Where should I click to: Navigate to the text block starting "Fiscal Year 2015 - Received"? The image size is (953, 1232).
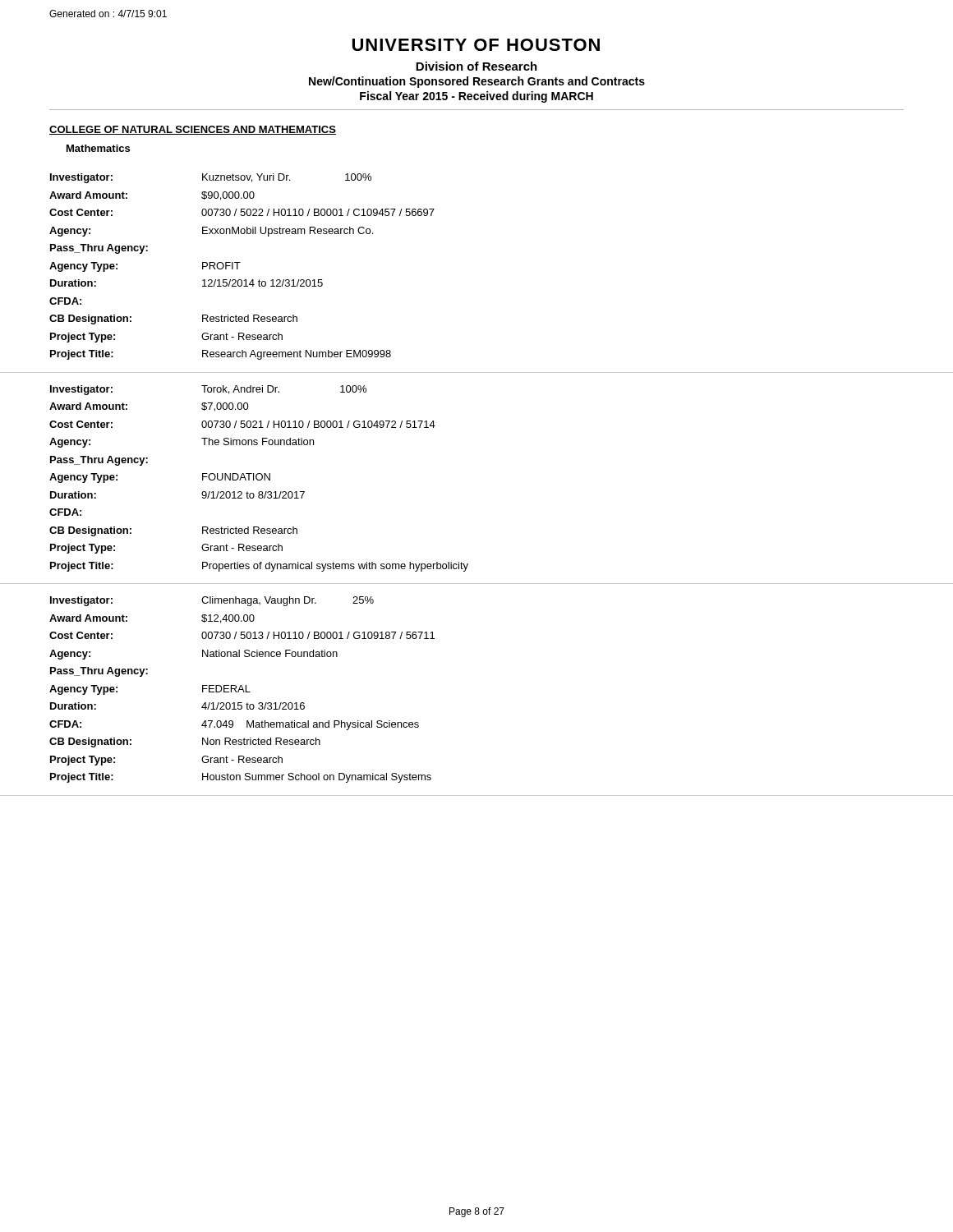[x=476, y=96]
